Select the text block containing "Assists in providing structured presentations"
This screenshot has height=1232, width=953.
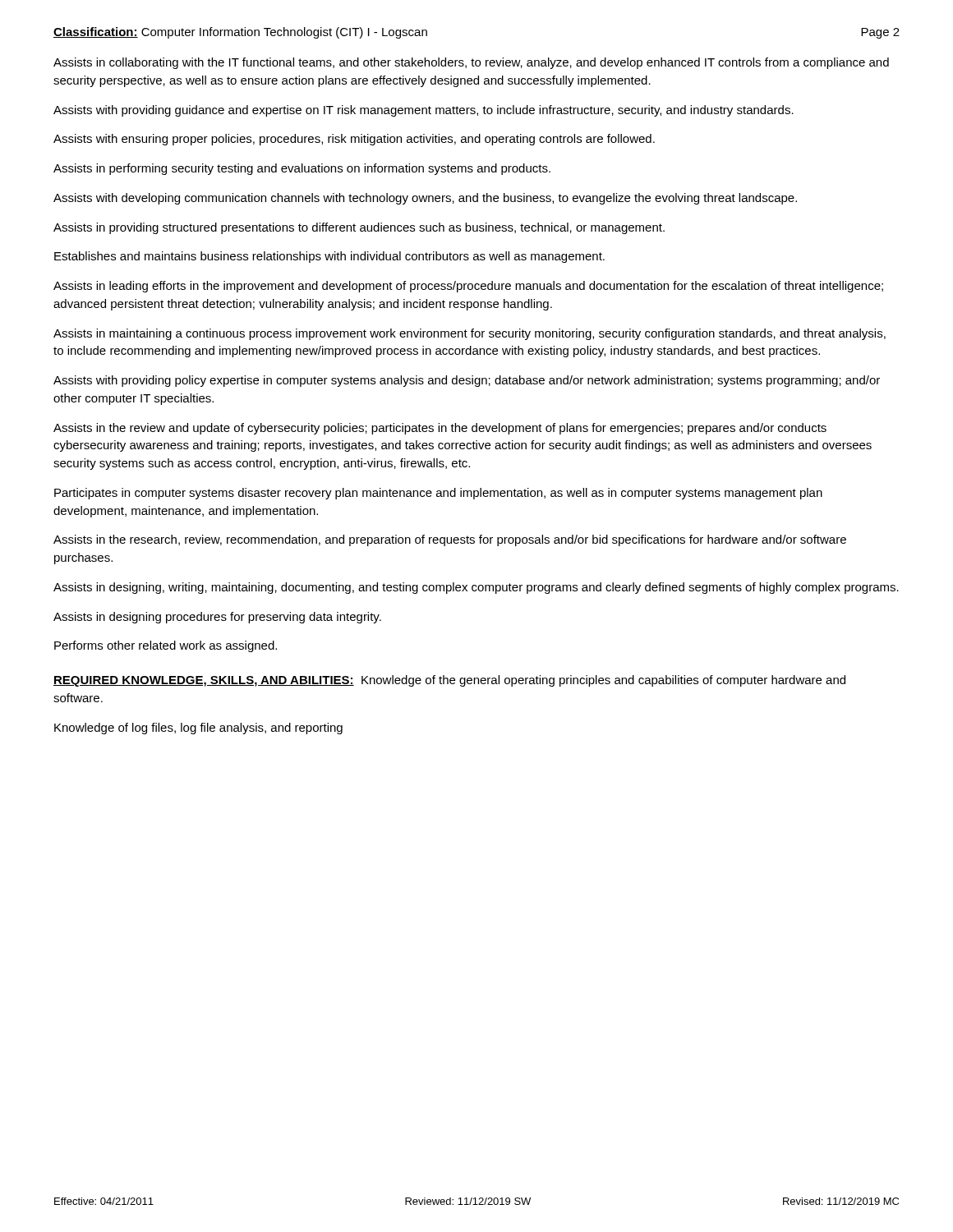click(359, 227)
